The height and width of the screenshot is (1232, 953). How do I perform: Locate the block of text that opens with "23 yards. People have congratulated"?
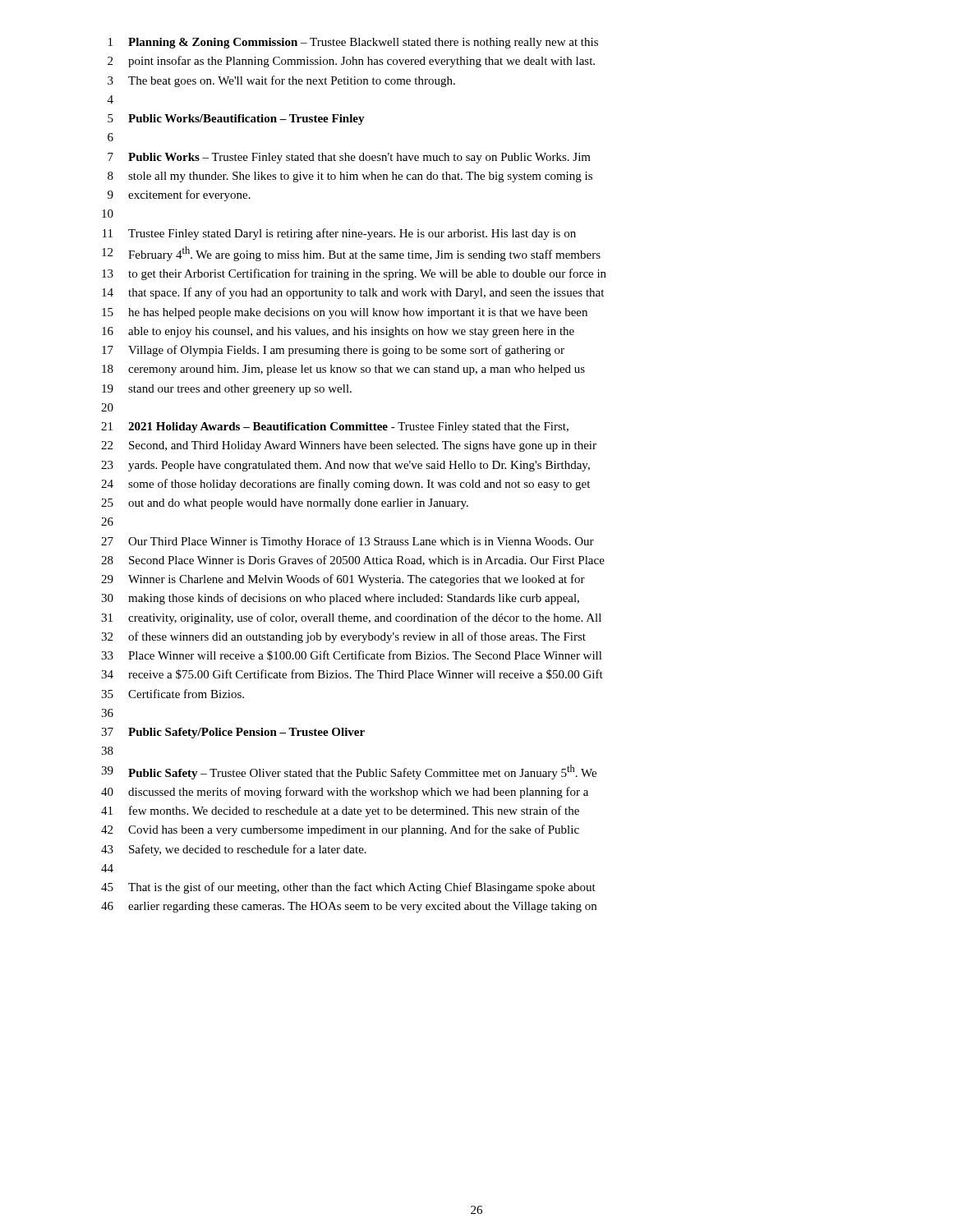[485, 465]
